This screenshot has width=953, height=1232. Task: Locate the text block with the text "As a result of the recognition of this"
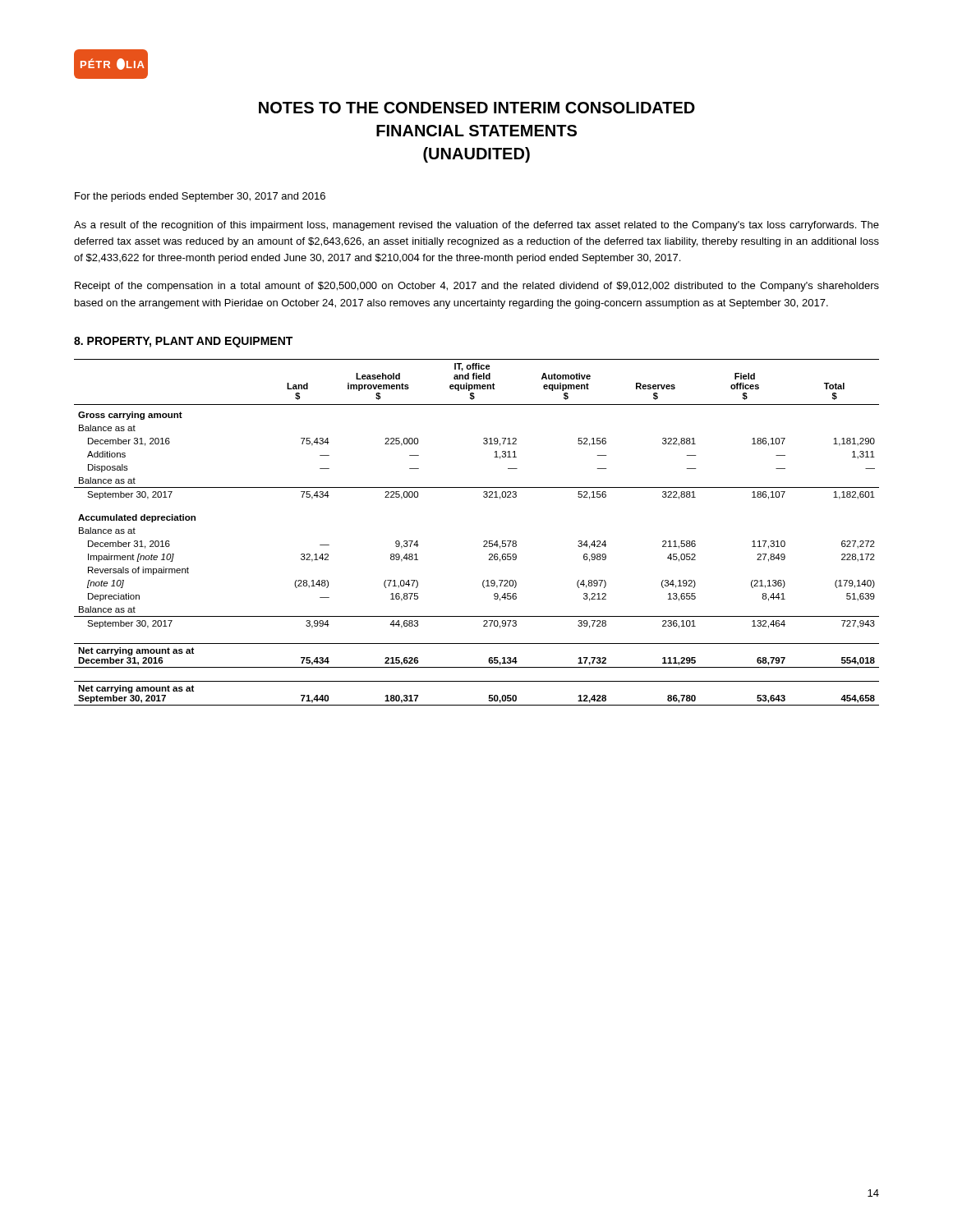[476, 241]
